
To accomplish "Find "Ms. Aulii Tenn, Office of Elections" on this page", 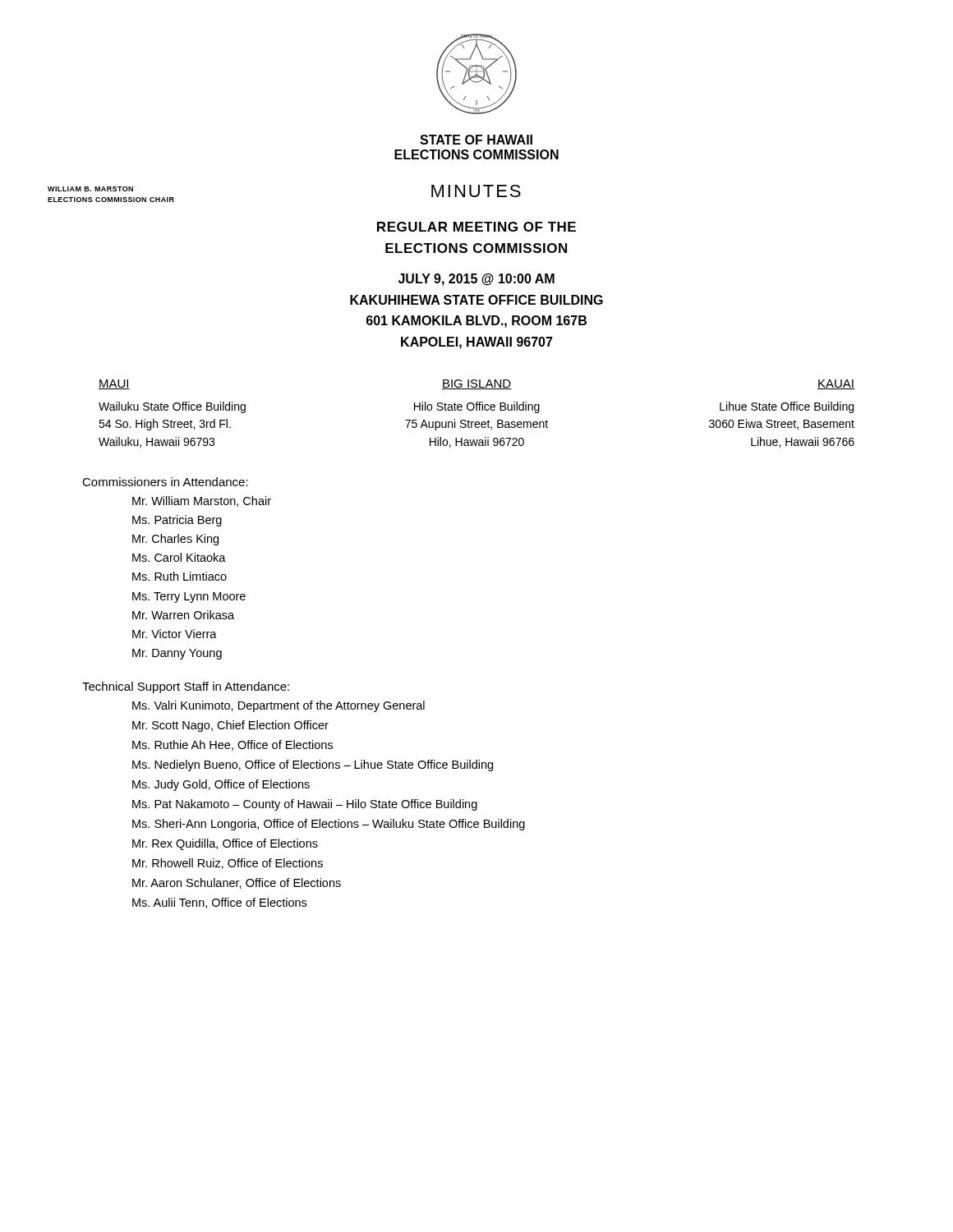I will [x=219, y=902].
